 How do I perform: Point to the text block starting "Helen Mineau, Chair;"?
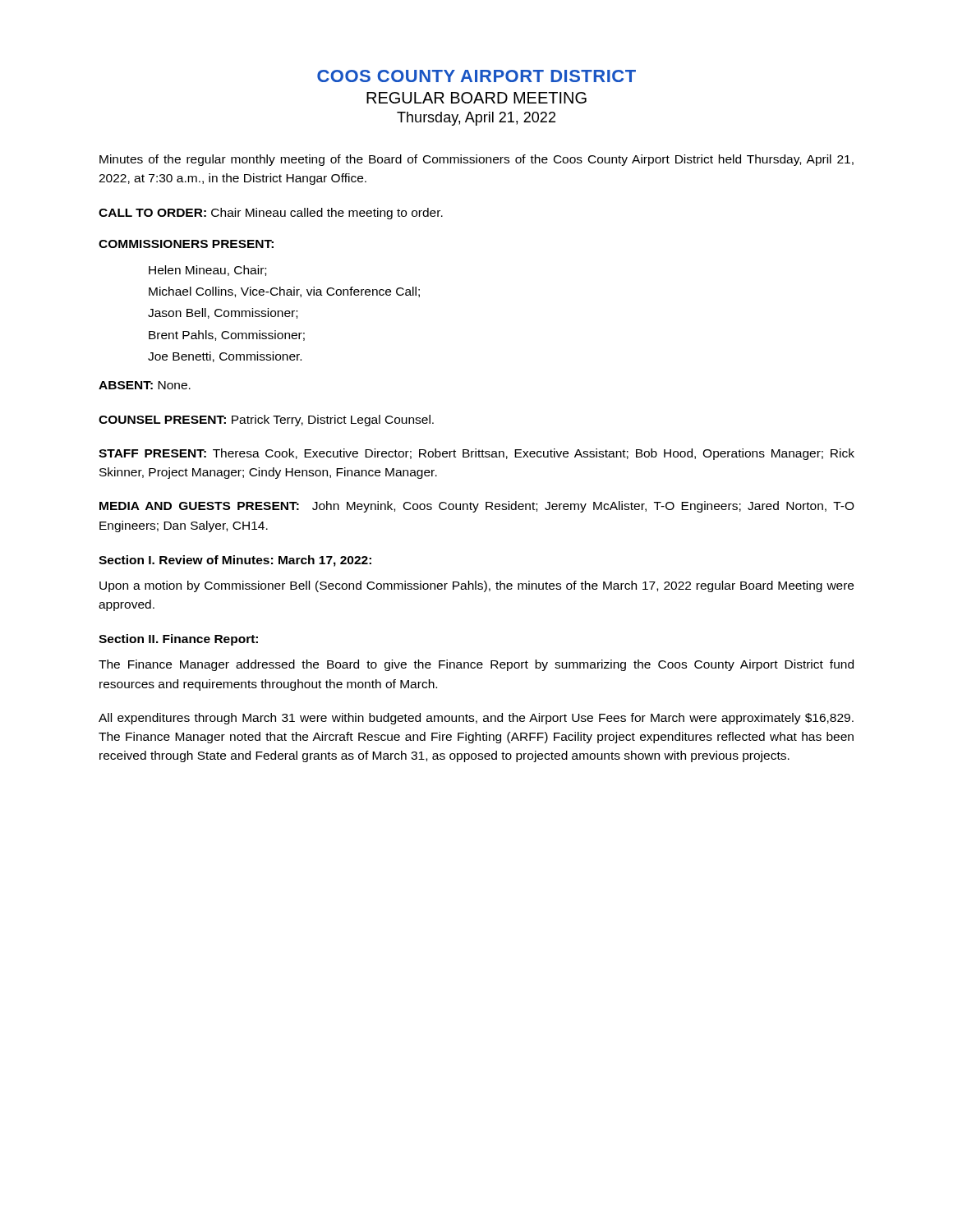click(208, 270)
